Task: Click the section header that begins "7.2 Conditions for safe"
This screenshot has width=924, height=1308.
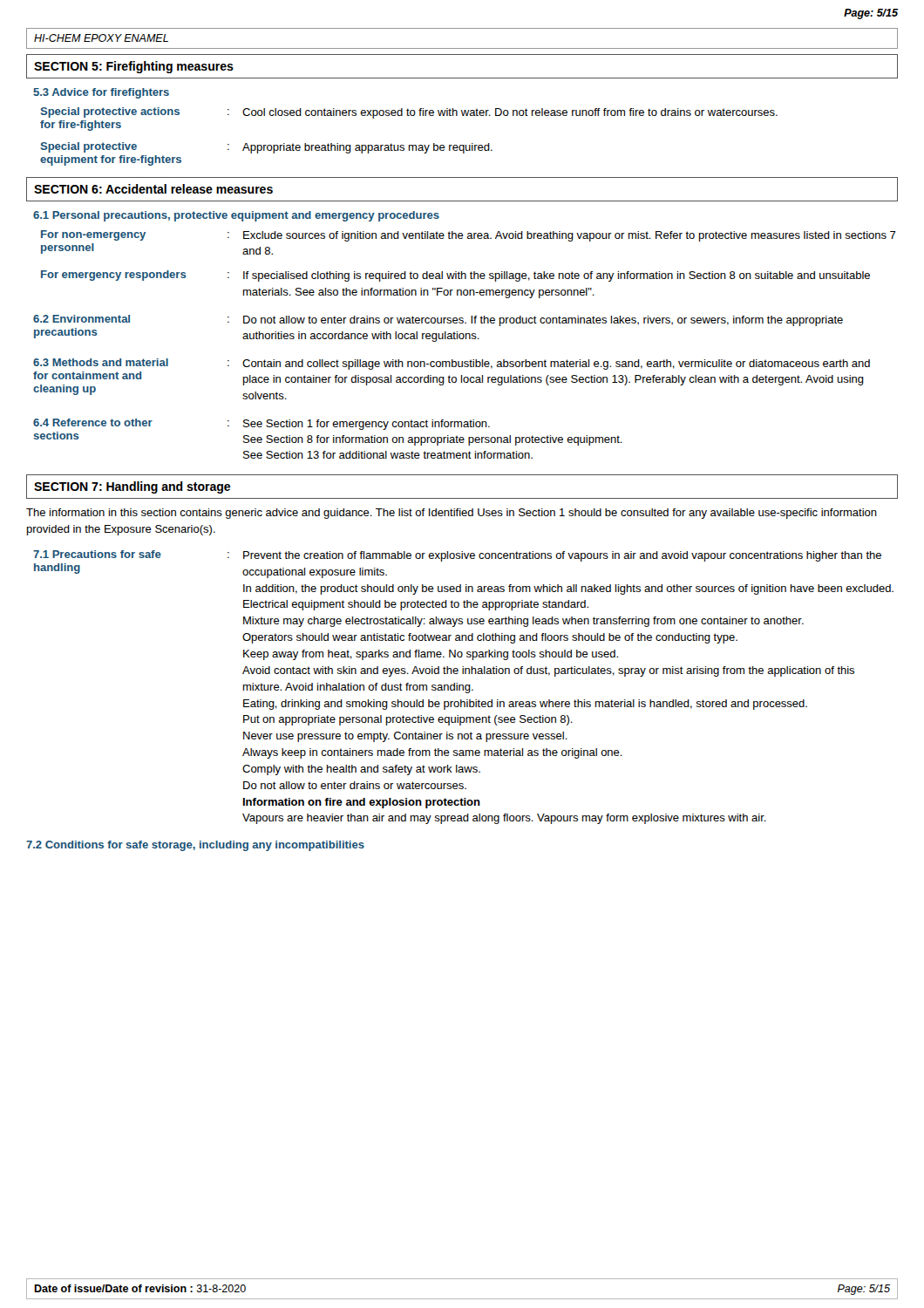Action: [x=195, y=845]
